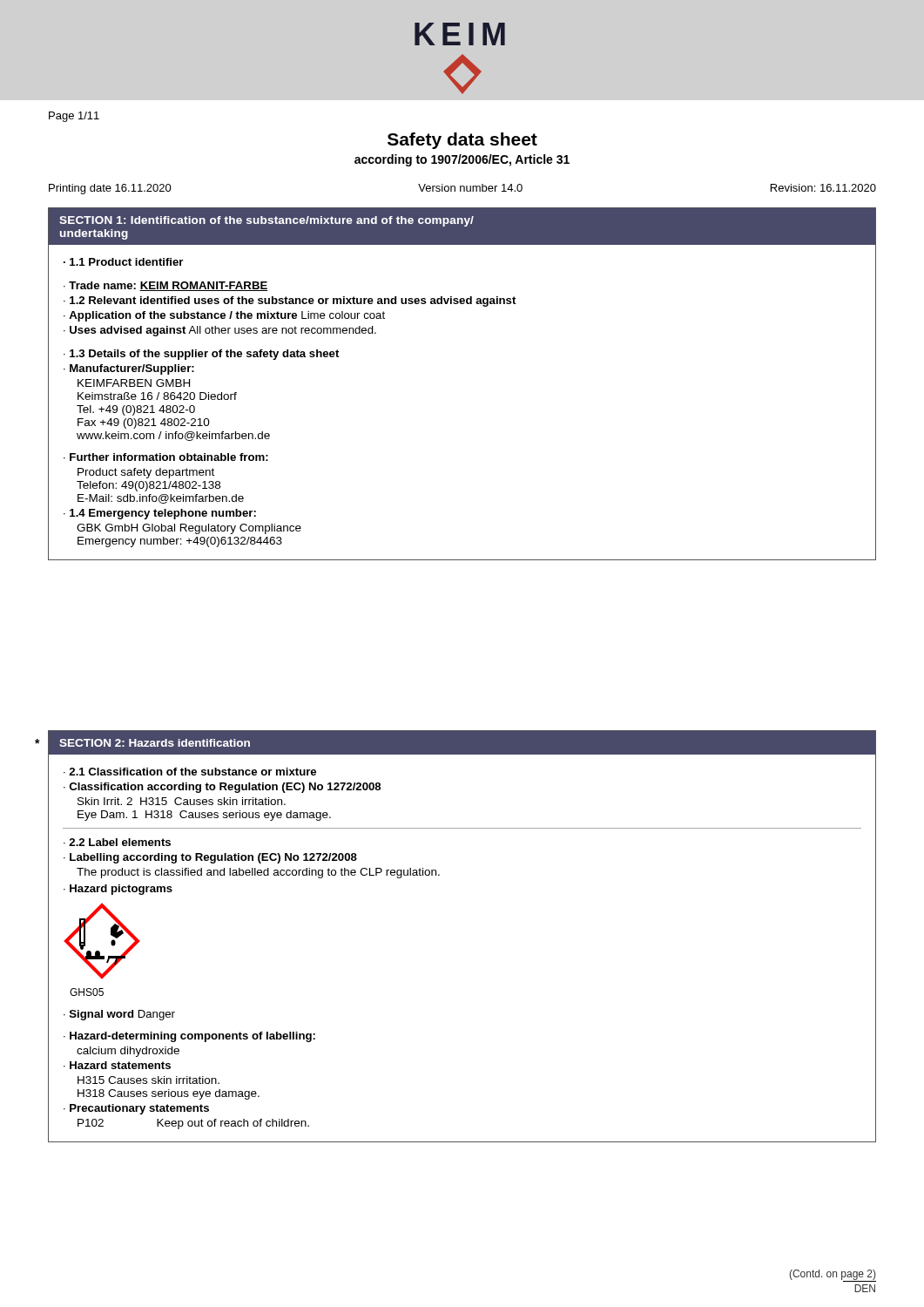The image size is (924, 1307).
Task: Navigate to the region starting "KEIMFARBEN GMBH Keimstraße 16"
Action: pos(173,409)
